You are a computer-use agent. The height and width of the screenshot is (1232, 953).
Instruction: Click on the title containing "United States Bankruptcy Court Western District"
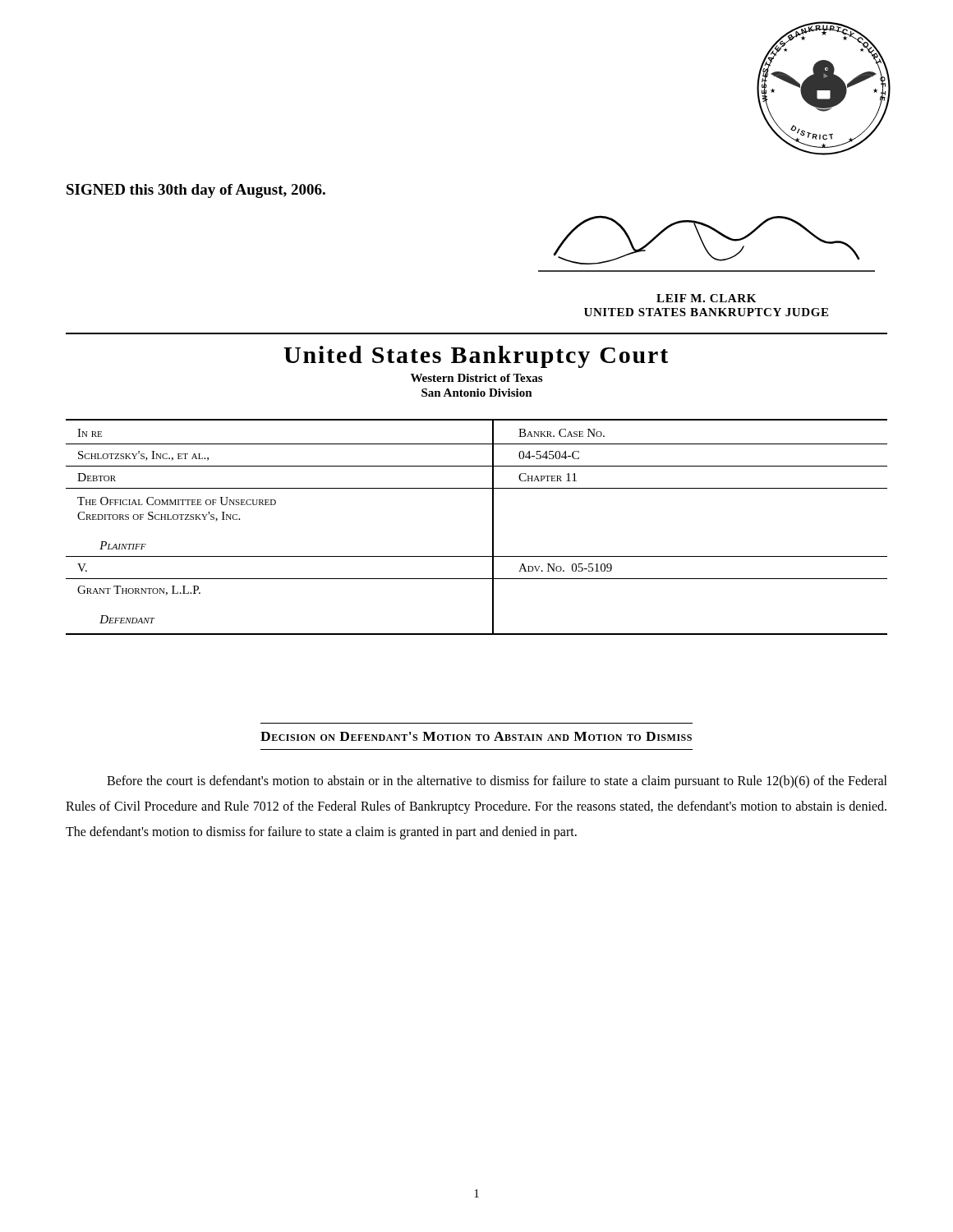476,370
